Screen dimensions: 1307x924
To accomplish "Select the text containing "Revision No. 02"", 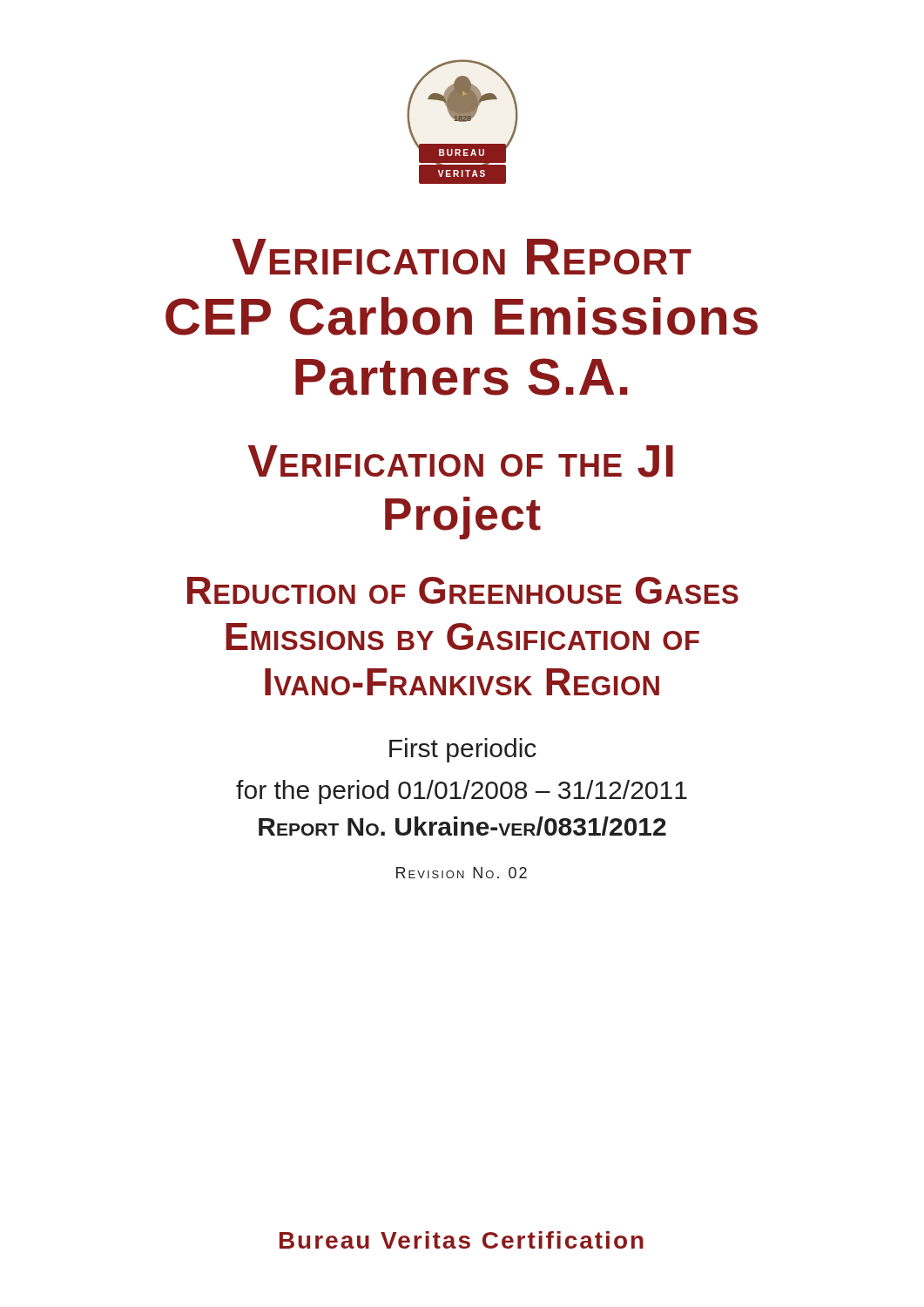I will coord(462,873).
